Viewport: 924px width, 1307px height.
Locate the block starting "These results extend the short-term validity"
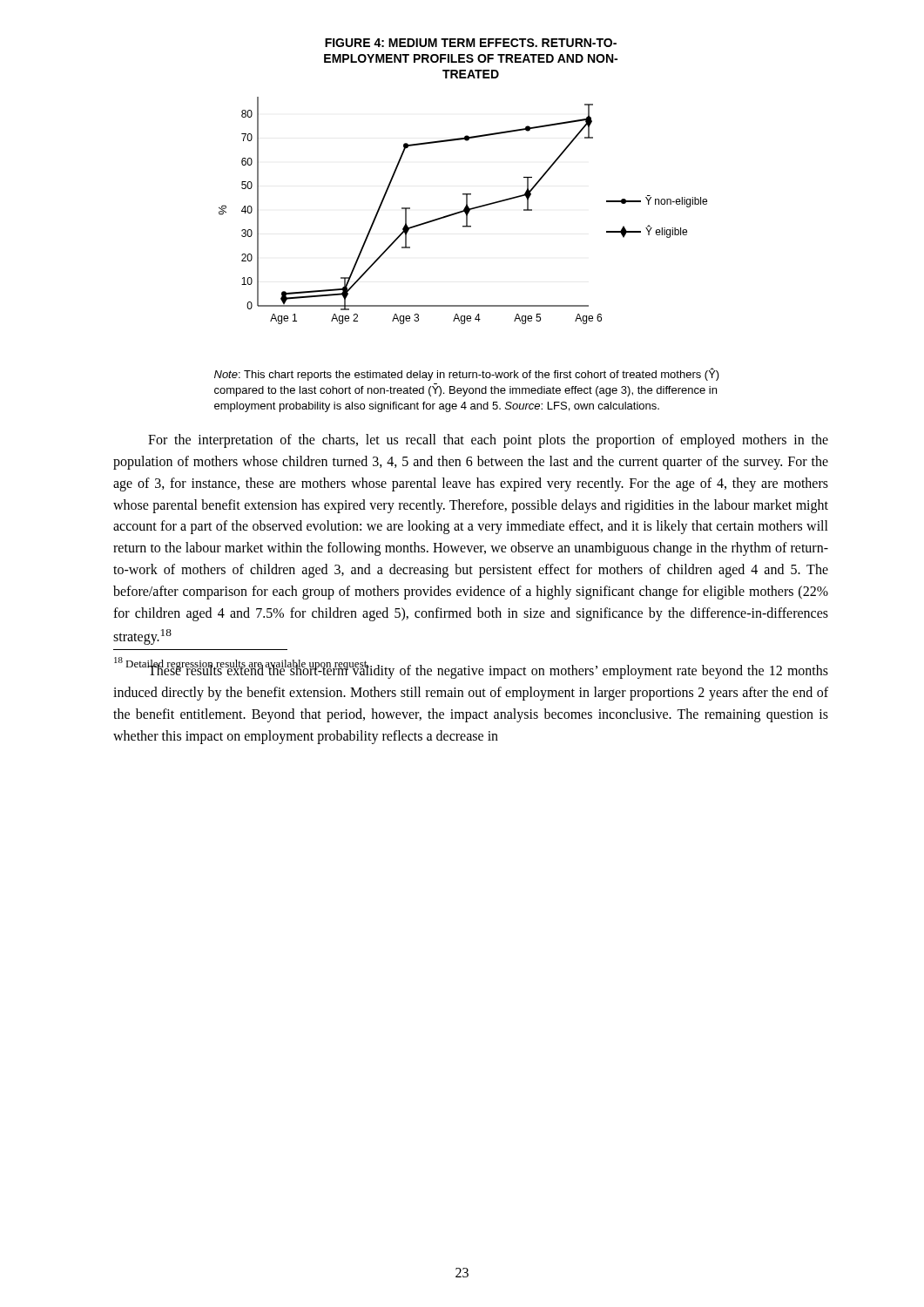point(471,703)
